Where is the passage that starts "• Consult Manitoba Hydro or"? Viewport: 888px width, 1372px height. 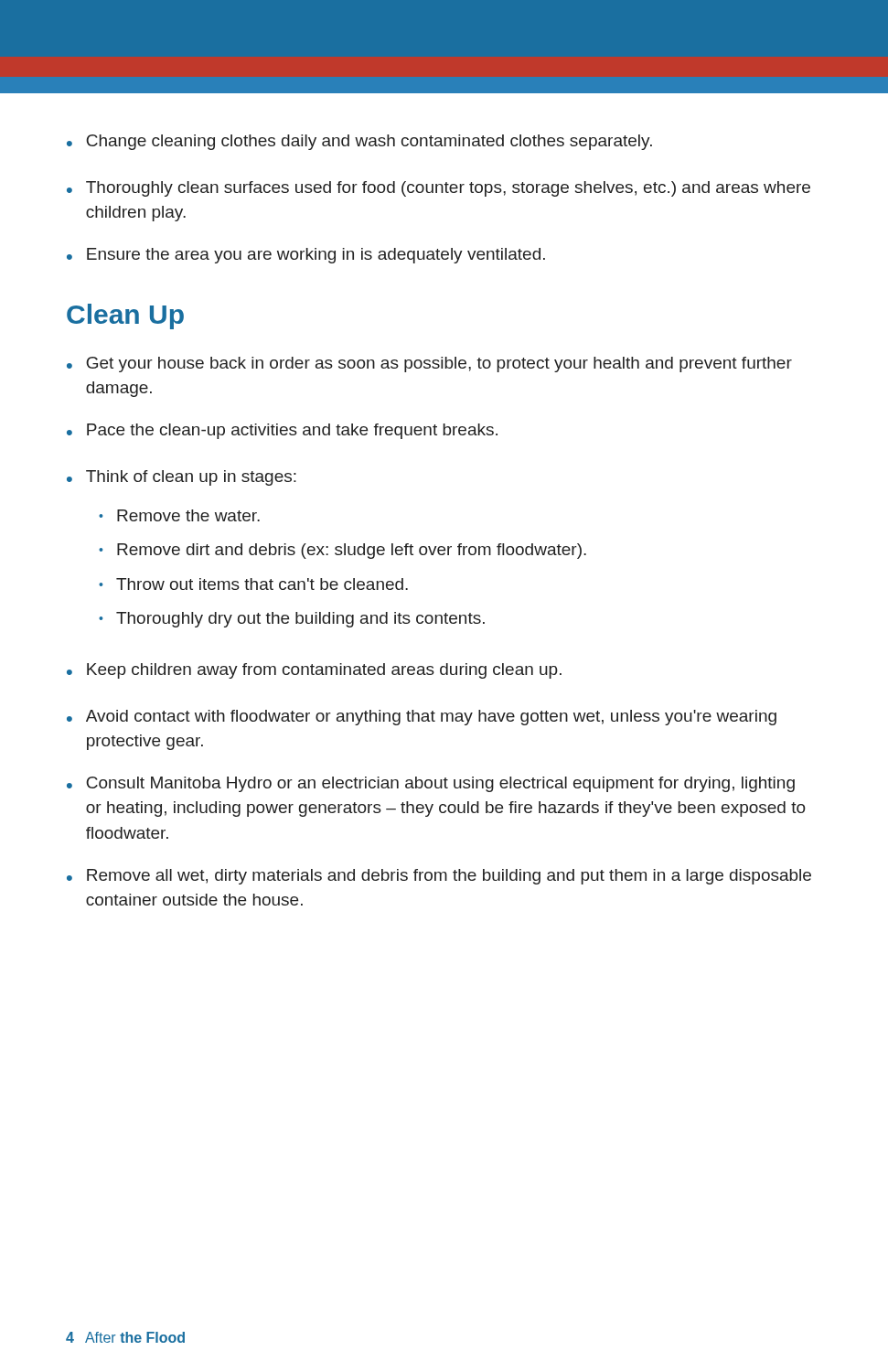pyautogui.click(x=441, y=808)
